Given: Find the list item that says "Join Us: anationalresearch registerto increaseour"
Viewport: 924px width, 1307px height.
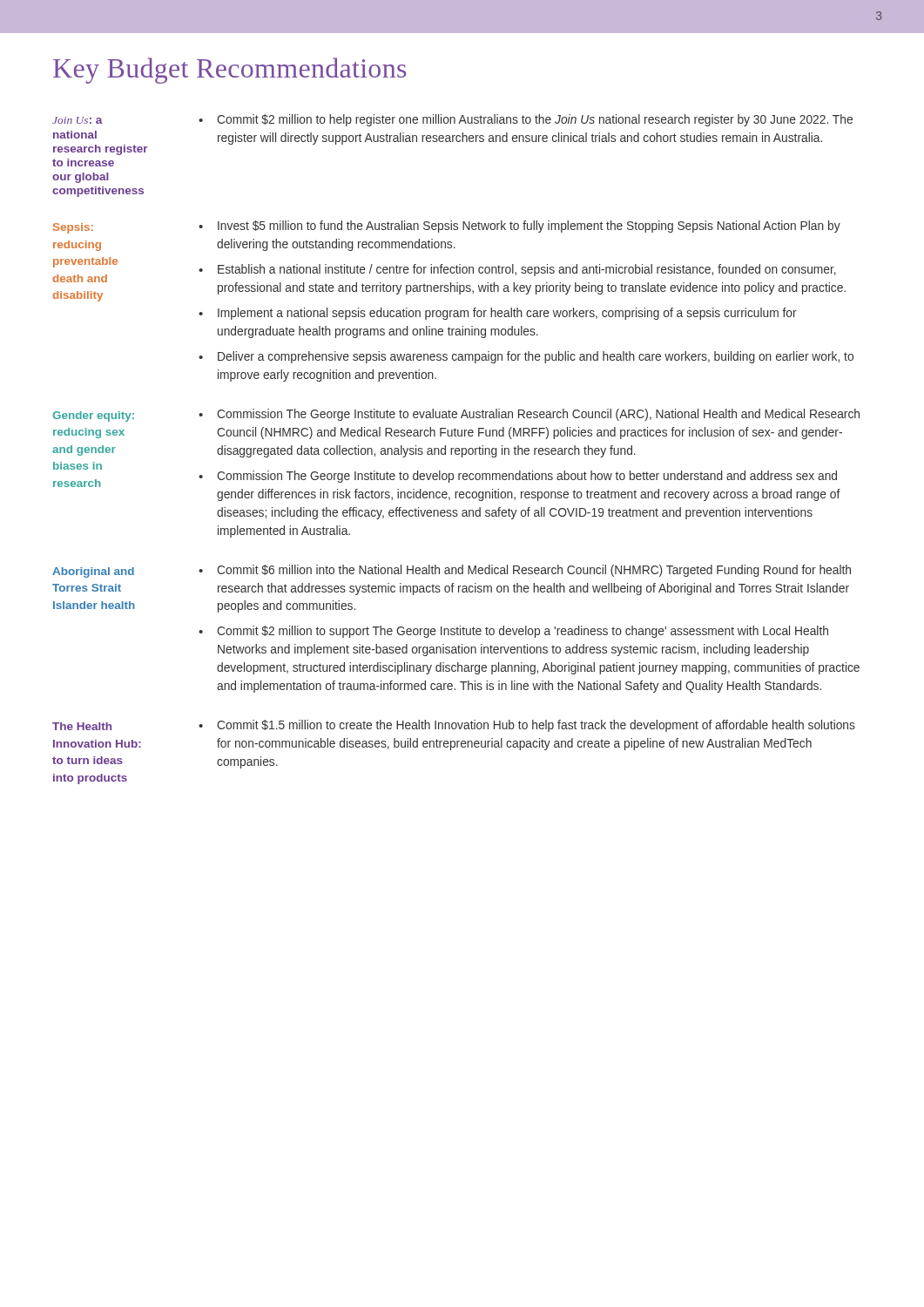Looking at the screenshot, I should click(452, 120).
